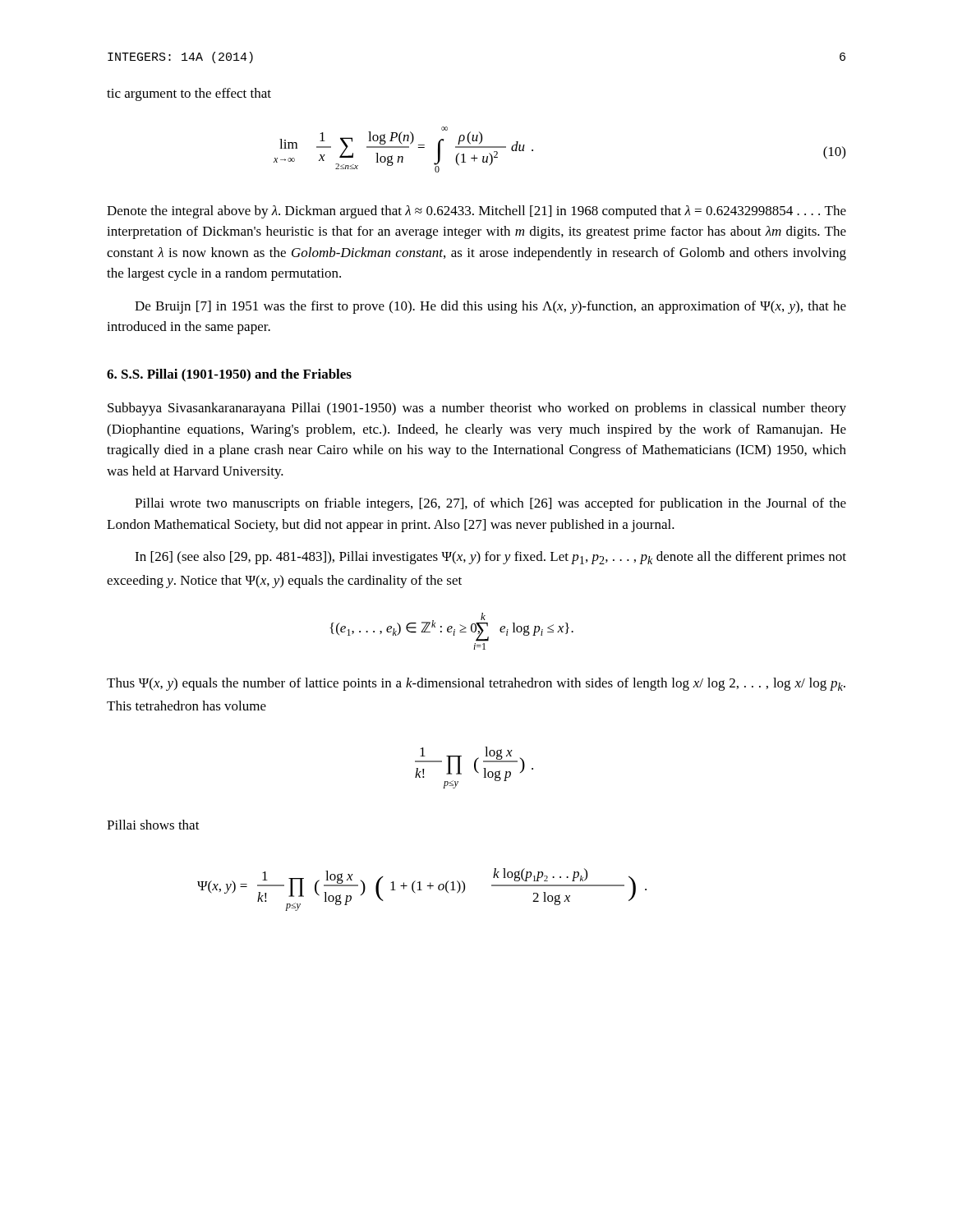This screenshot has height=1232, width=953.
Task: Find the text block that reads "De Bruijn [7]"
Action: [x=476, y=316]
